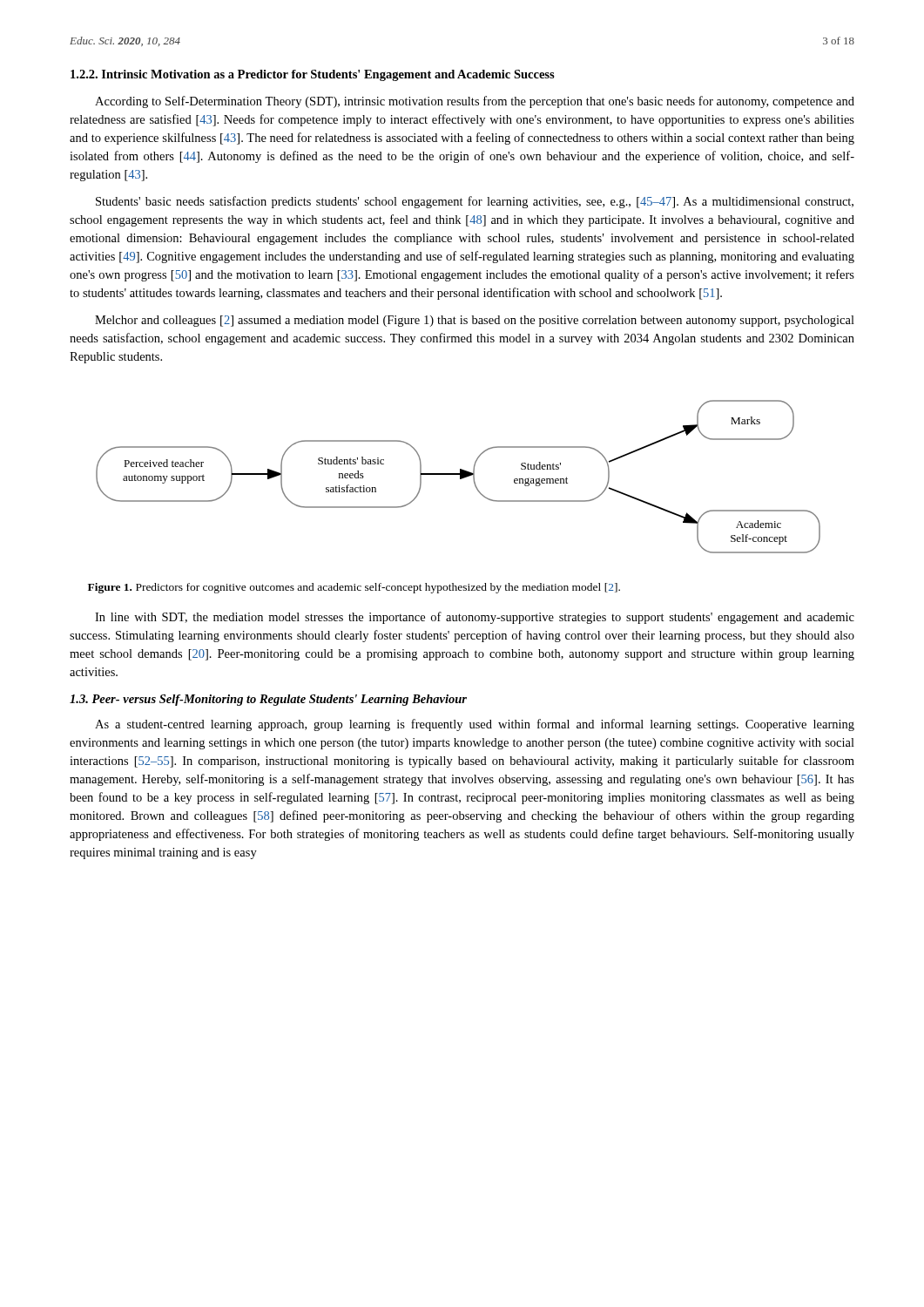Select the region starting "In line with"

pos(462,644)
